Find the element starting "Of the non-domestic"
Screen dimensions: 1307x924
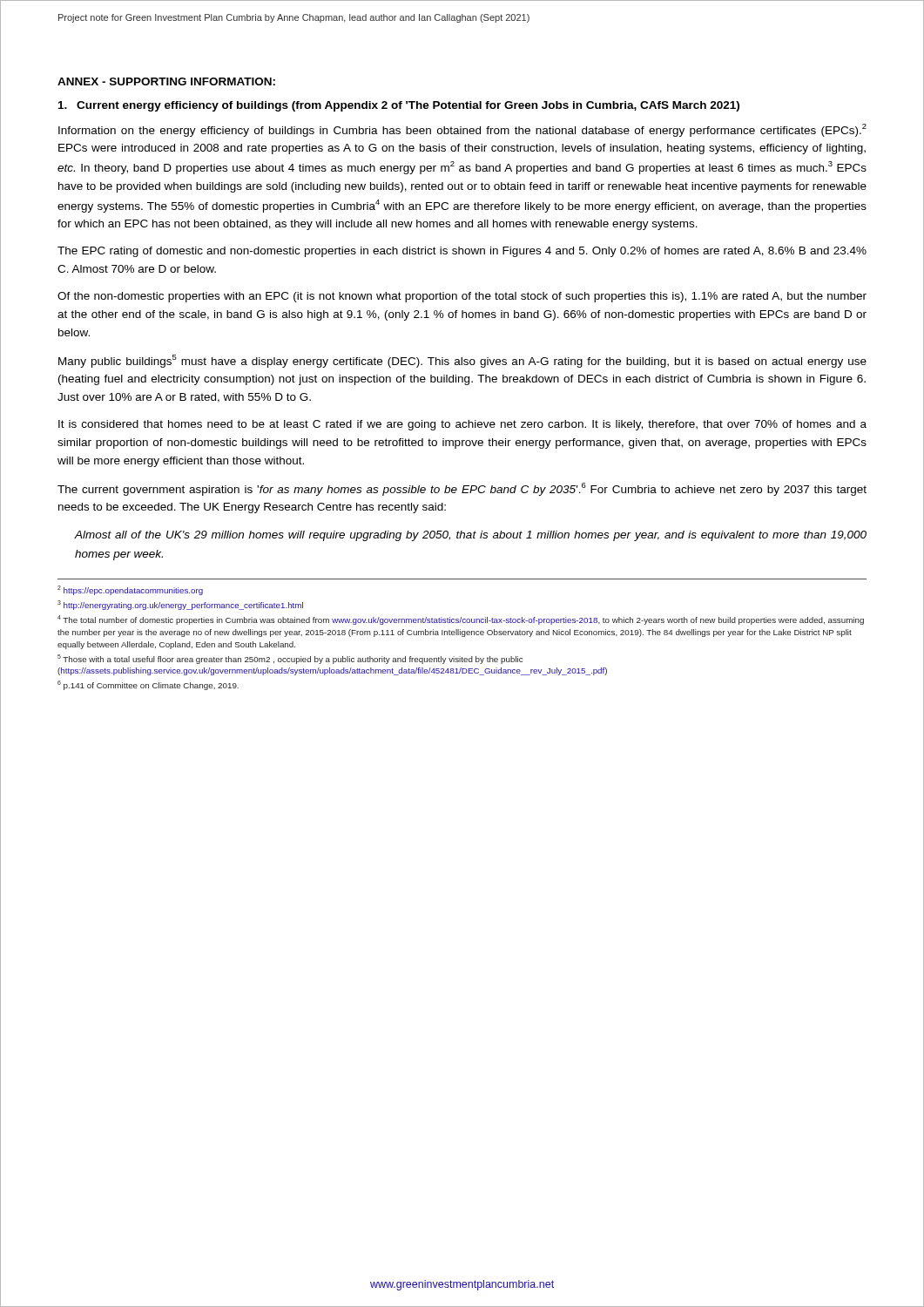pyautogui.click(x=462, y=314)
